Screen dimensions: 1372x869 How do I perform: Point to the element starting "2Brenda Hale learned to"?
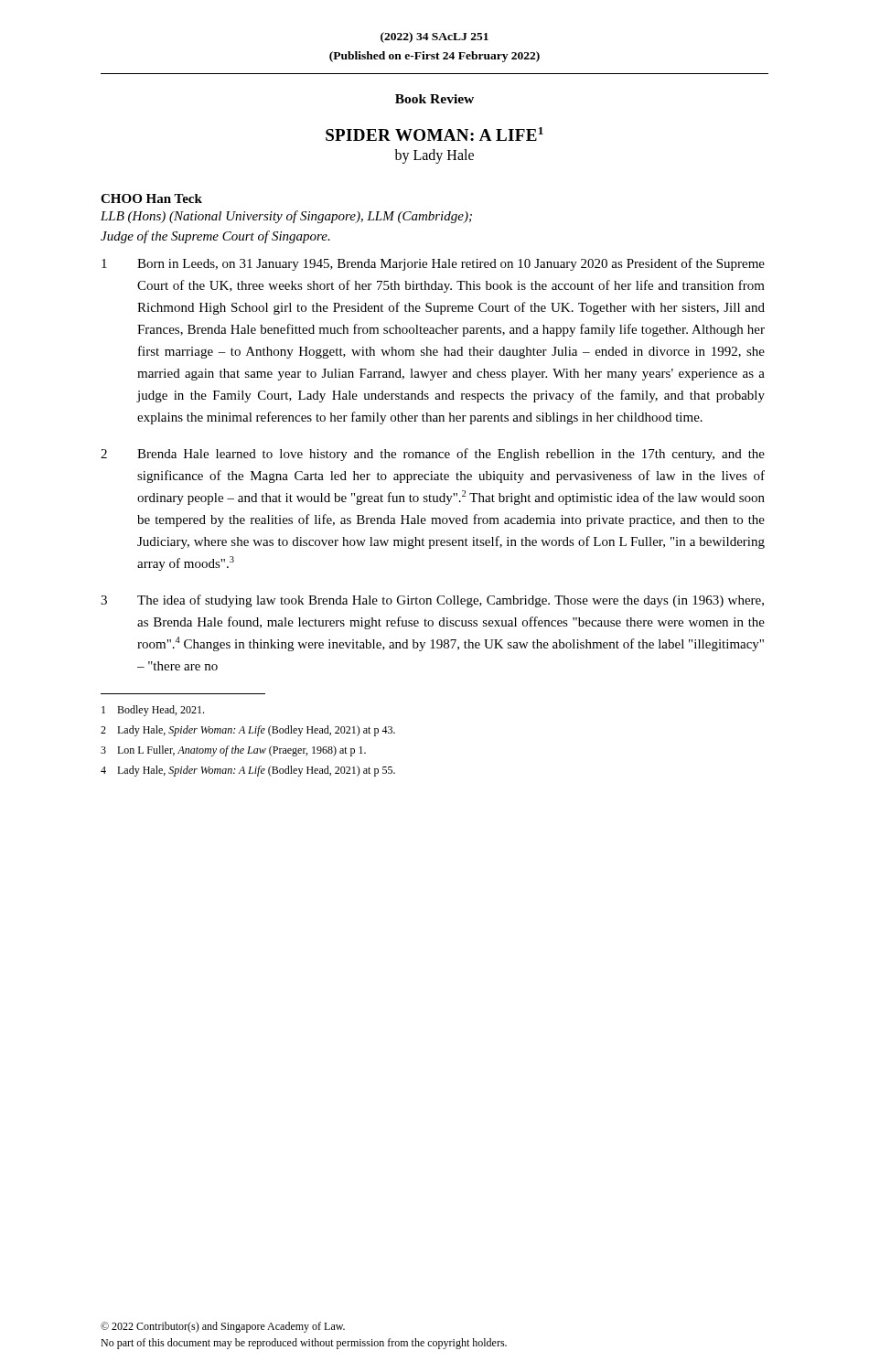433,508
